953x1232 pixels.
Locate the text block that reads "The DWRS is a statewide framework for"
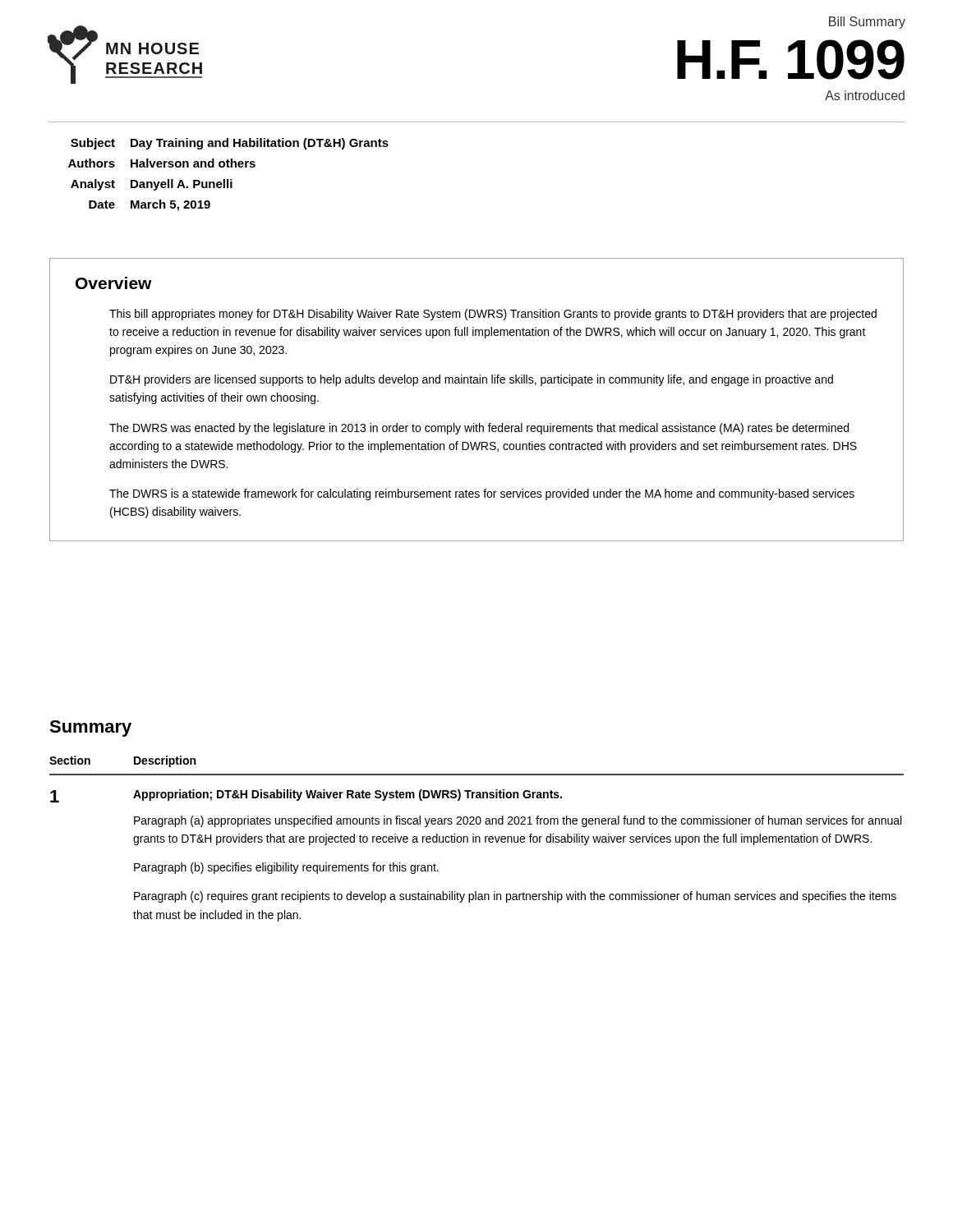coord(482,503)
